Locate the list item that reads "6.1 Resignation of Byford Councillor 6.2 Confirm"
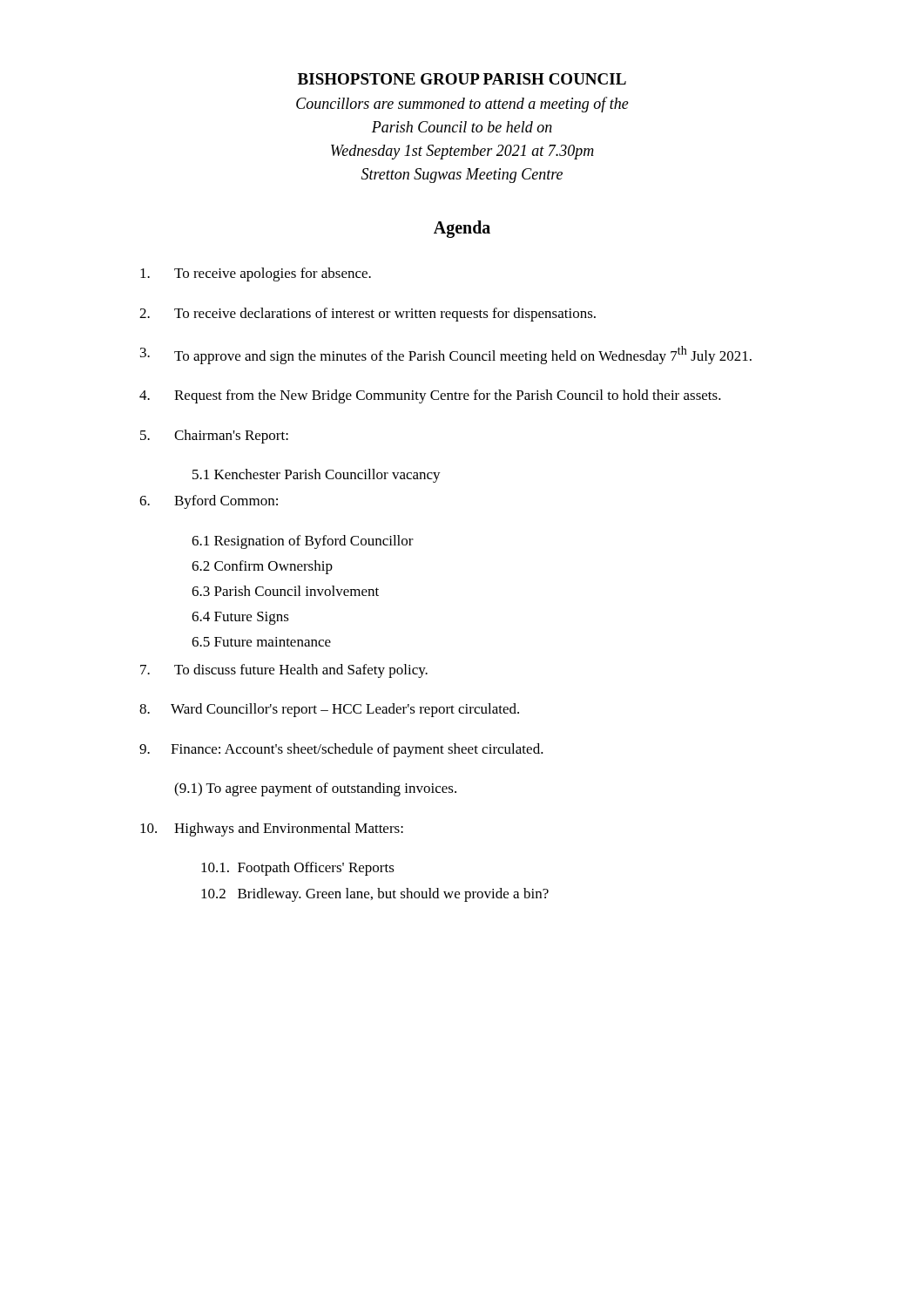The width and height of the screenshot is (924, 1307). [x=302, y=591]
